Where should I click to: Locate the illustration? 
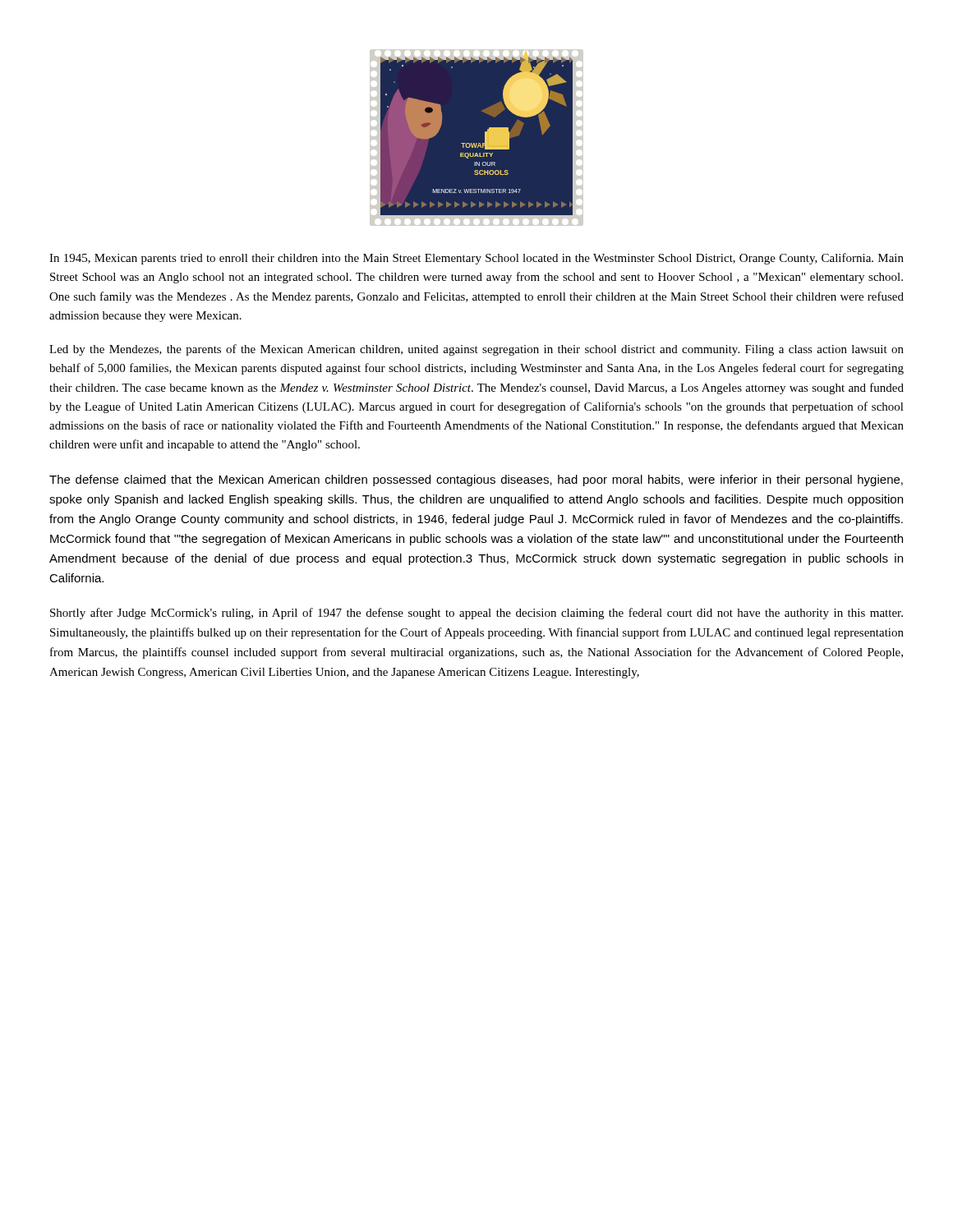pyautogui.click(x=476, y=138)
